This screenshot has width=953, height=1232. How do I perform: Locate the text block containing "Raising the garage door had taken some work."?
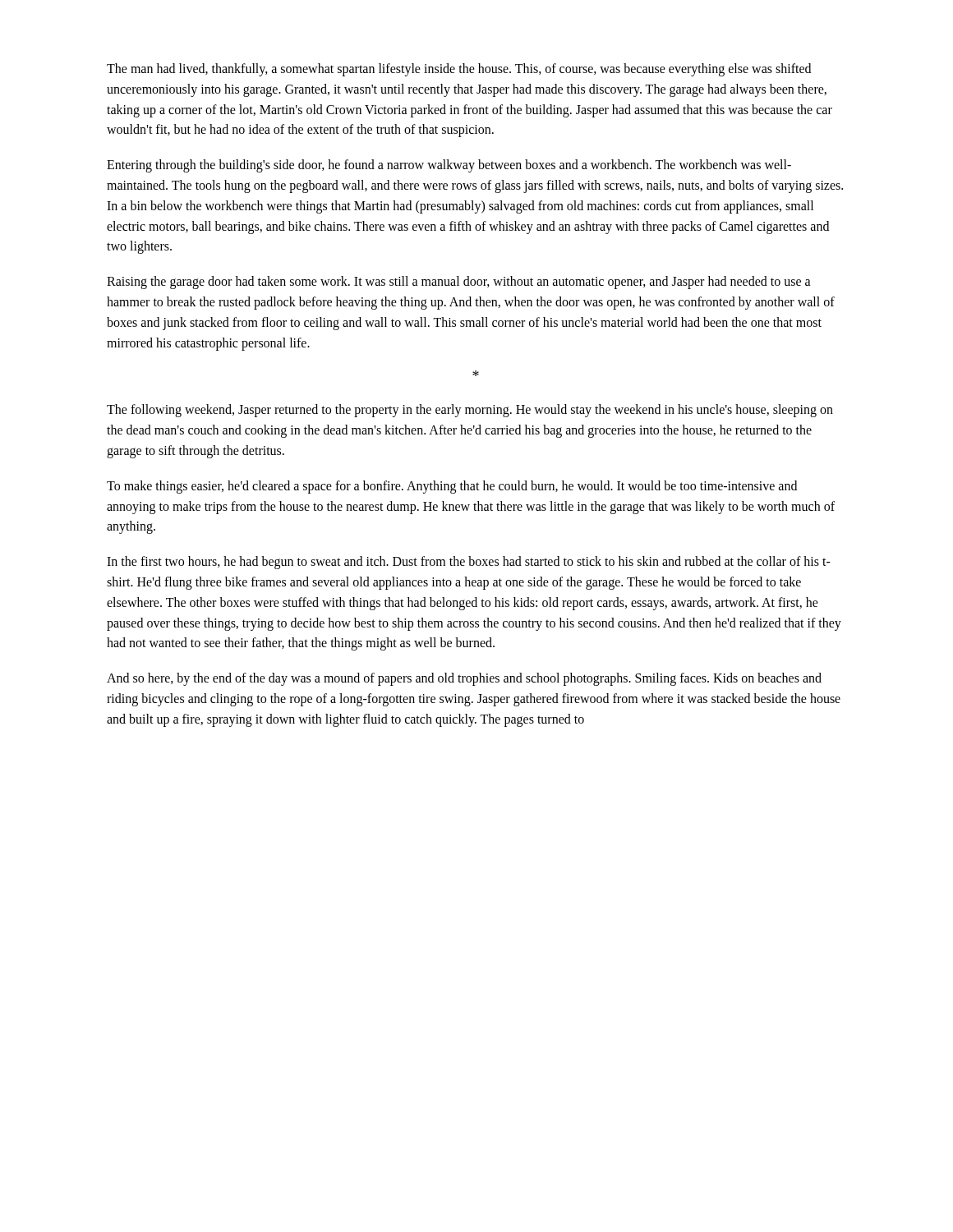click(x=476, y=313)
